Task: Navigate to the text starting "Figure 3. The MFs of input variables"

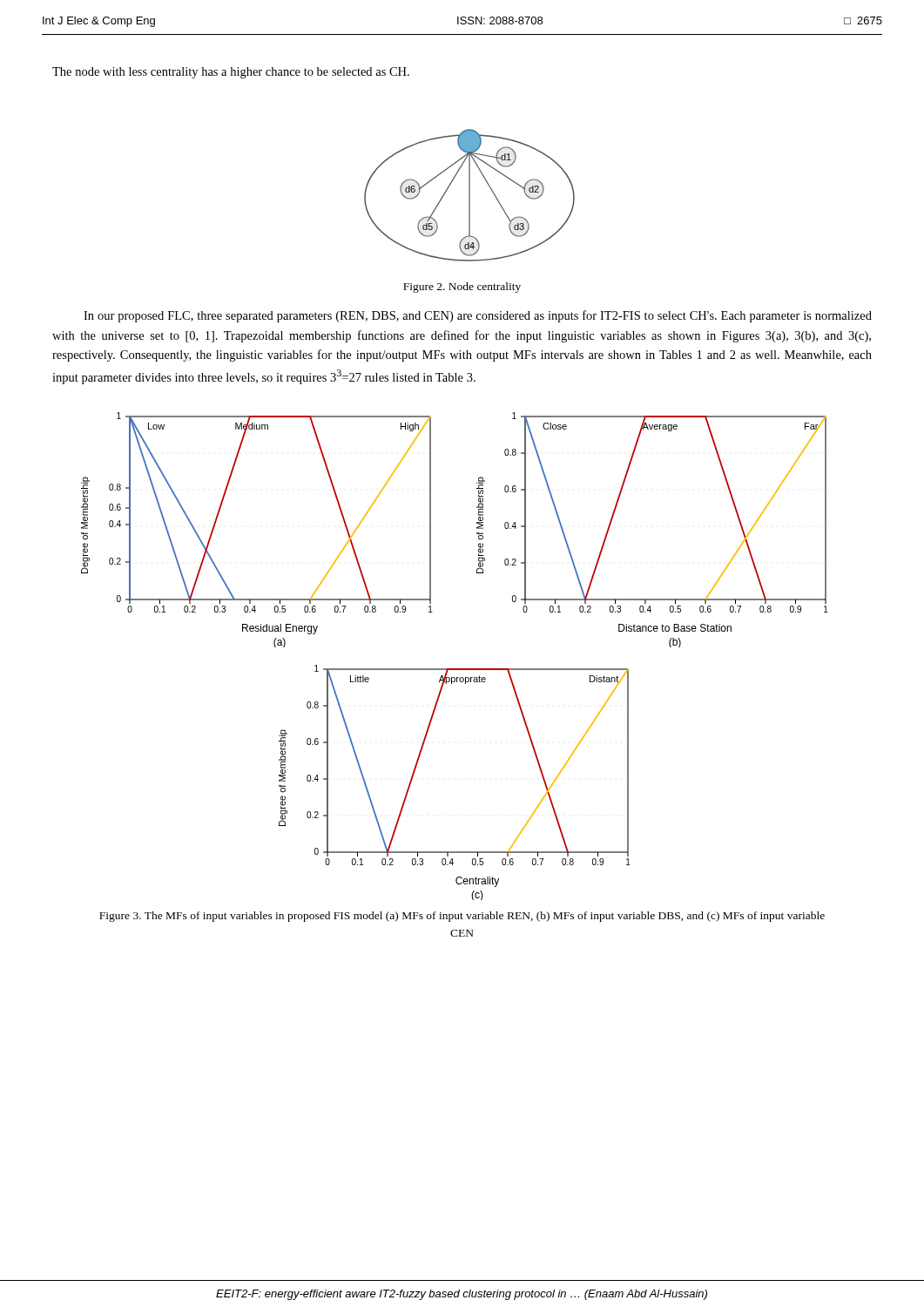Action: pos(462,924)
